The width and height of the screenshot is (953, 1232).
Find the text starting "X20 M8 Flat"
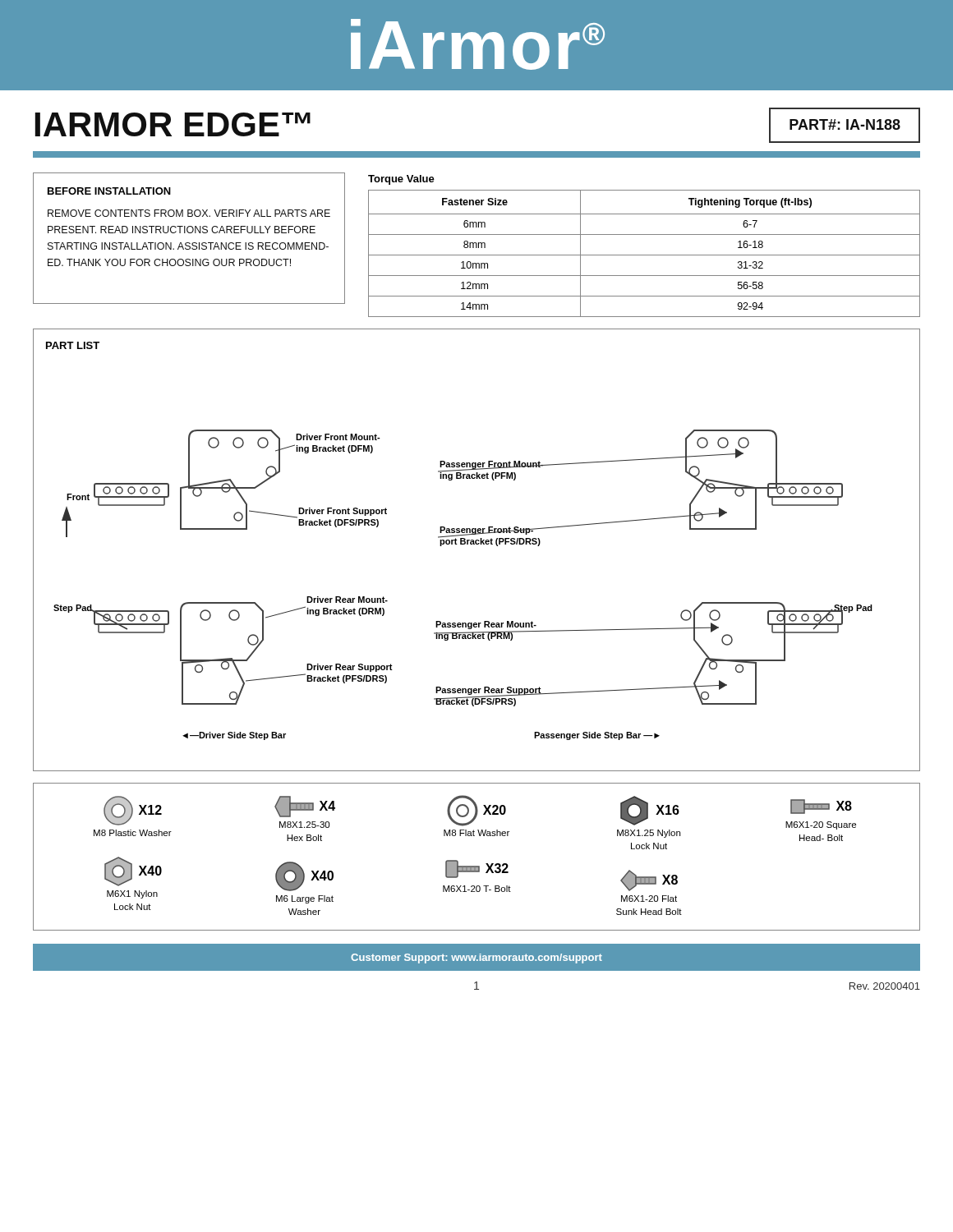point(476,817)
